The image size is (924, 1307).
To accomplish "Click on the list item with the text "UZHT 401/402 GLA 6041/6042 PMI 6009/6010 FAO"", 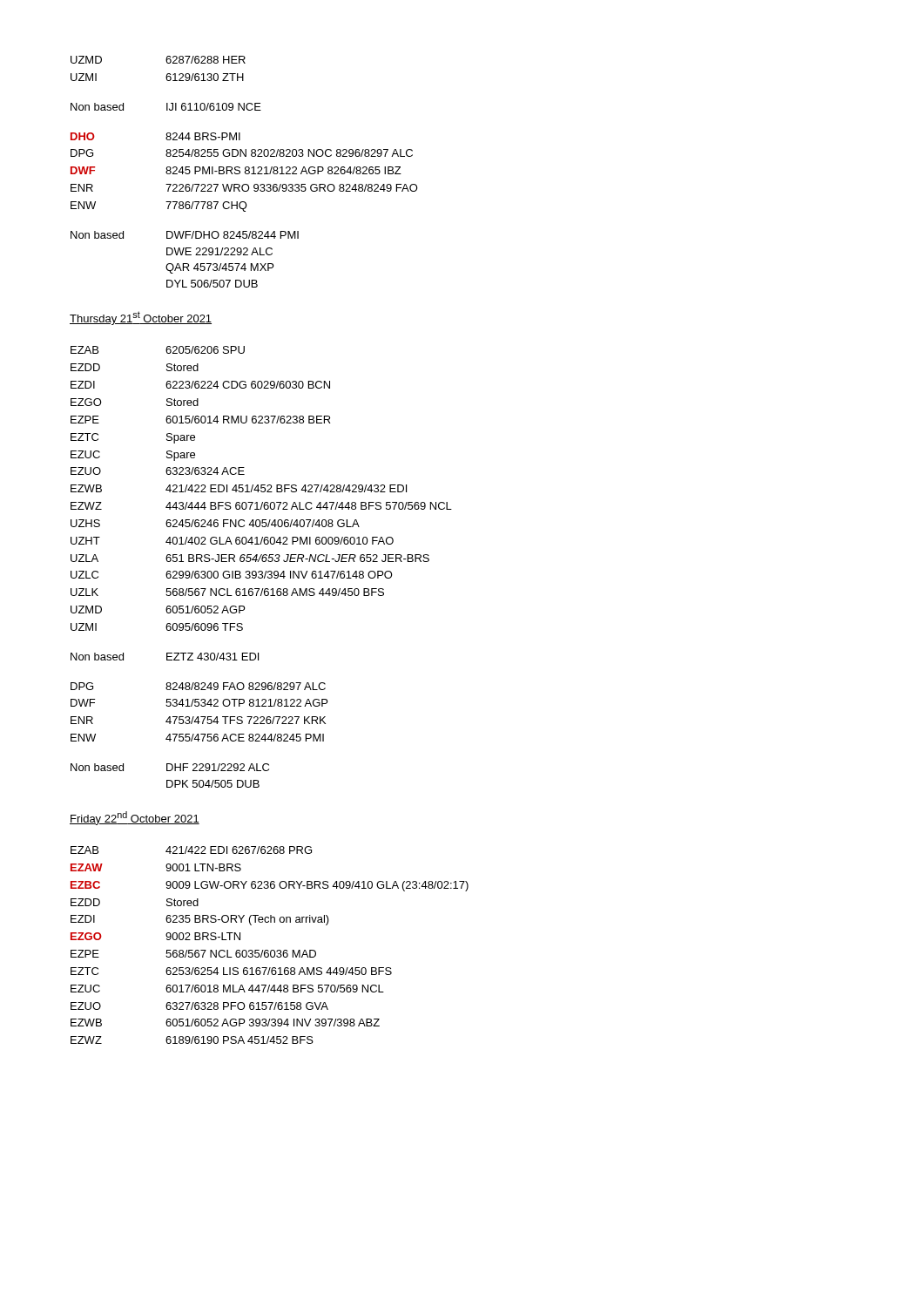I will pyautogui.click(x=232, y=541).
